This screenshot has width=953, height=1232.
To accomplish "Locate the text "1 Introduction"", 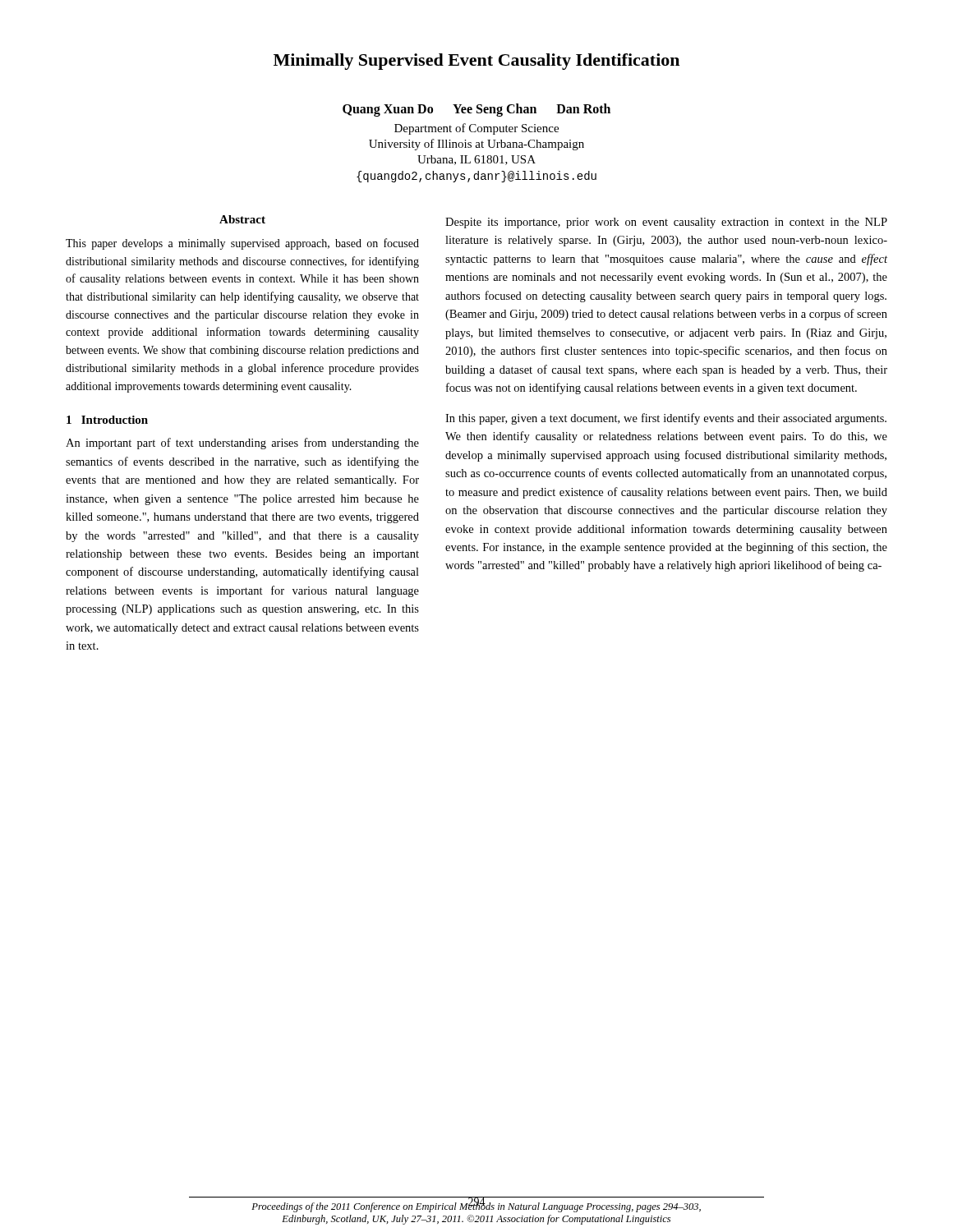I will point(107,420).
